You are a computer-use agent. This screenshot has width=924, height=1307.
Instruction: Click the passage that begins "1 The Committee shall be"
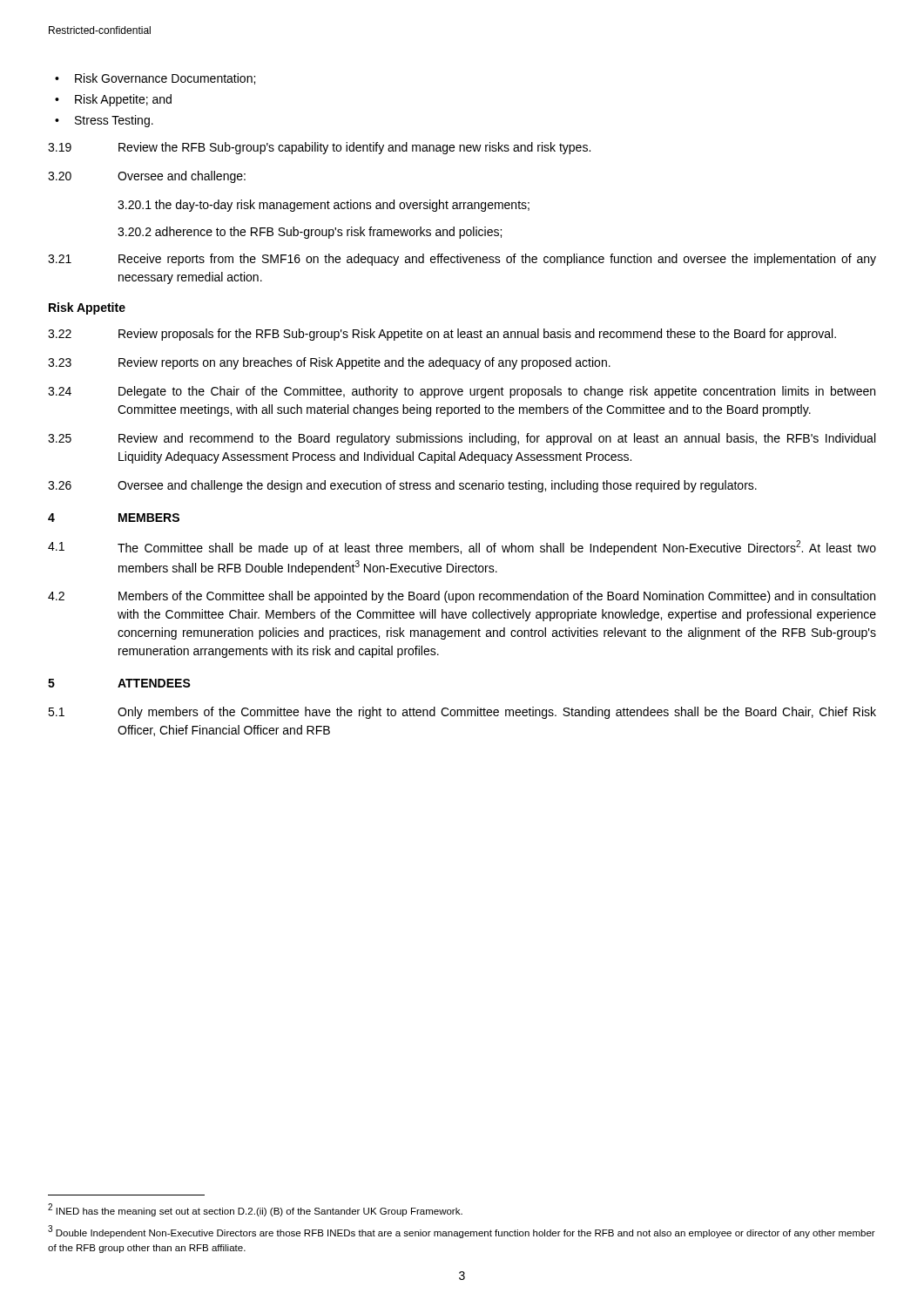[x=462, y=557]
